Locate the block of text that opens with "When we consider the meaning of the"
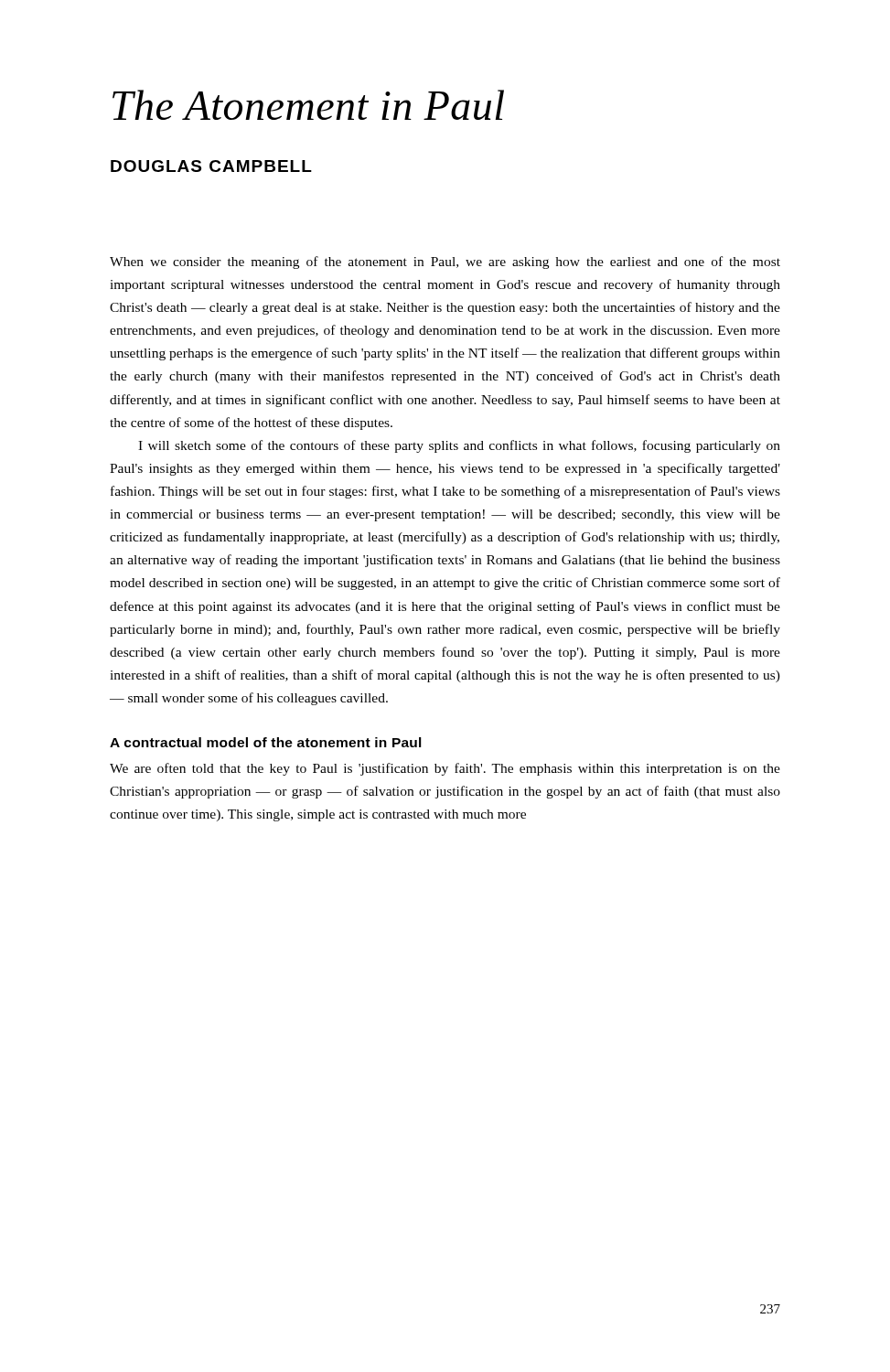The image size is (890, 1372). [x=445, y=341]
